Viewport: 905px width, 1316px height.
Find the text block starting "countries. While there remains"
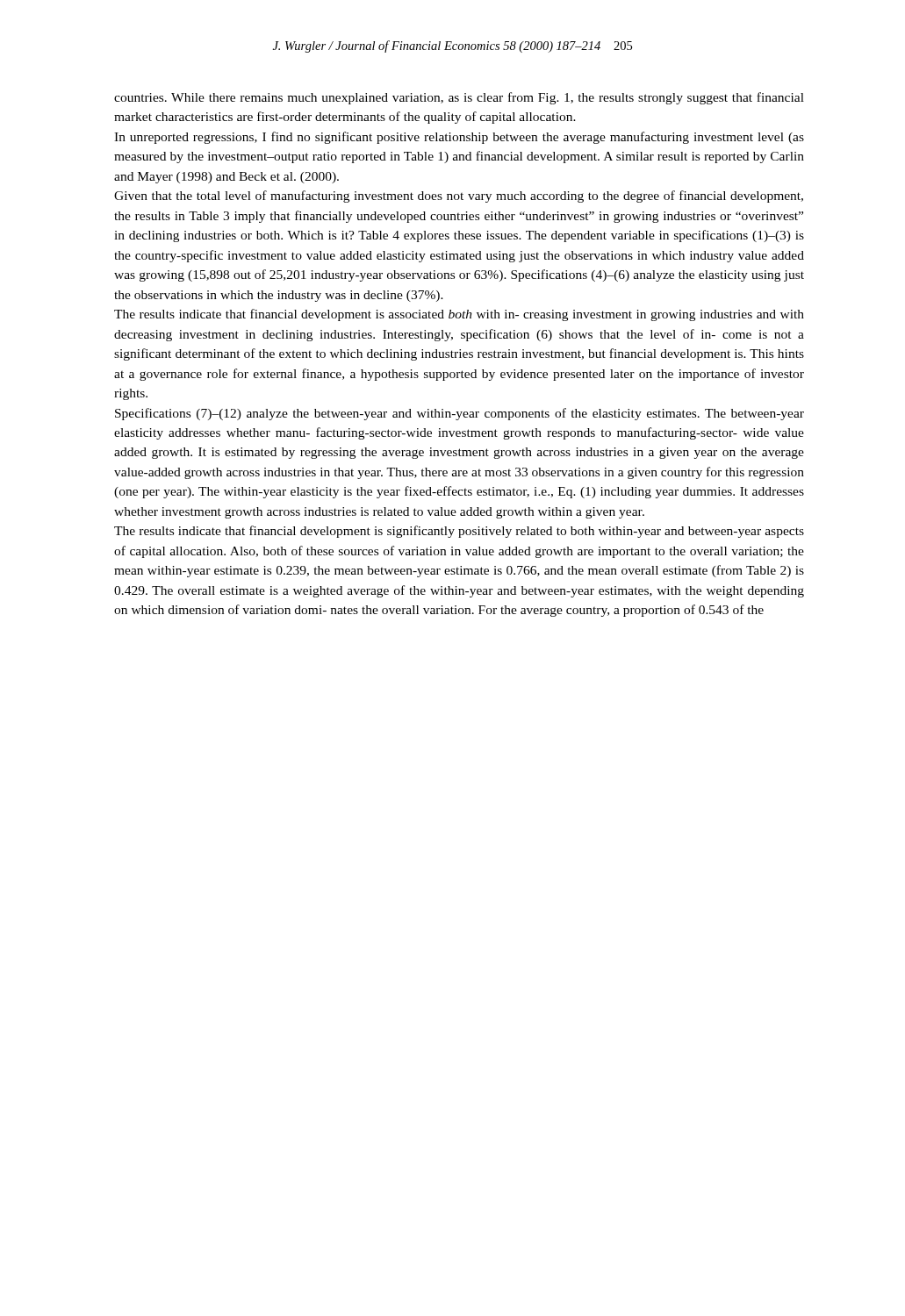coord(459,107)
